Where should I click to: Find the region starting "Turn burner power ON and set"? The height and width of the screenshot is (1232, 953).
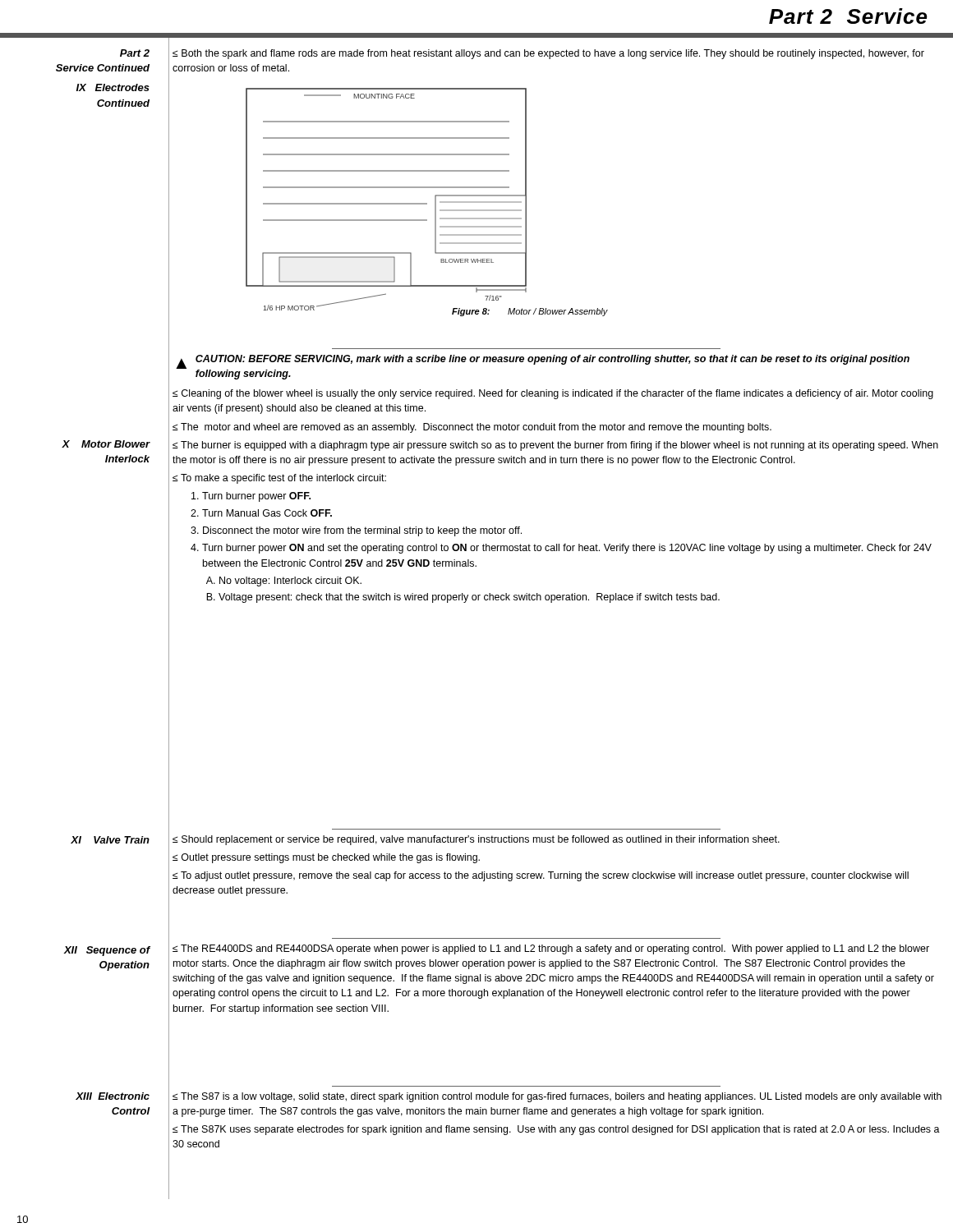(x=567, y=549)
